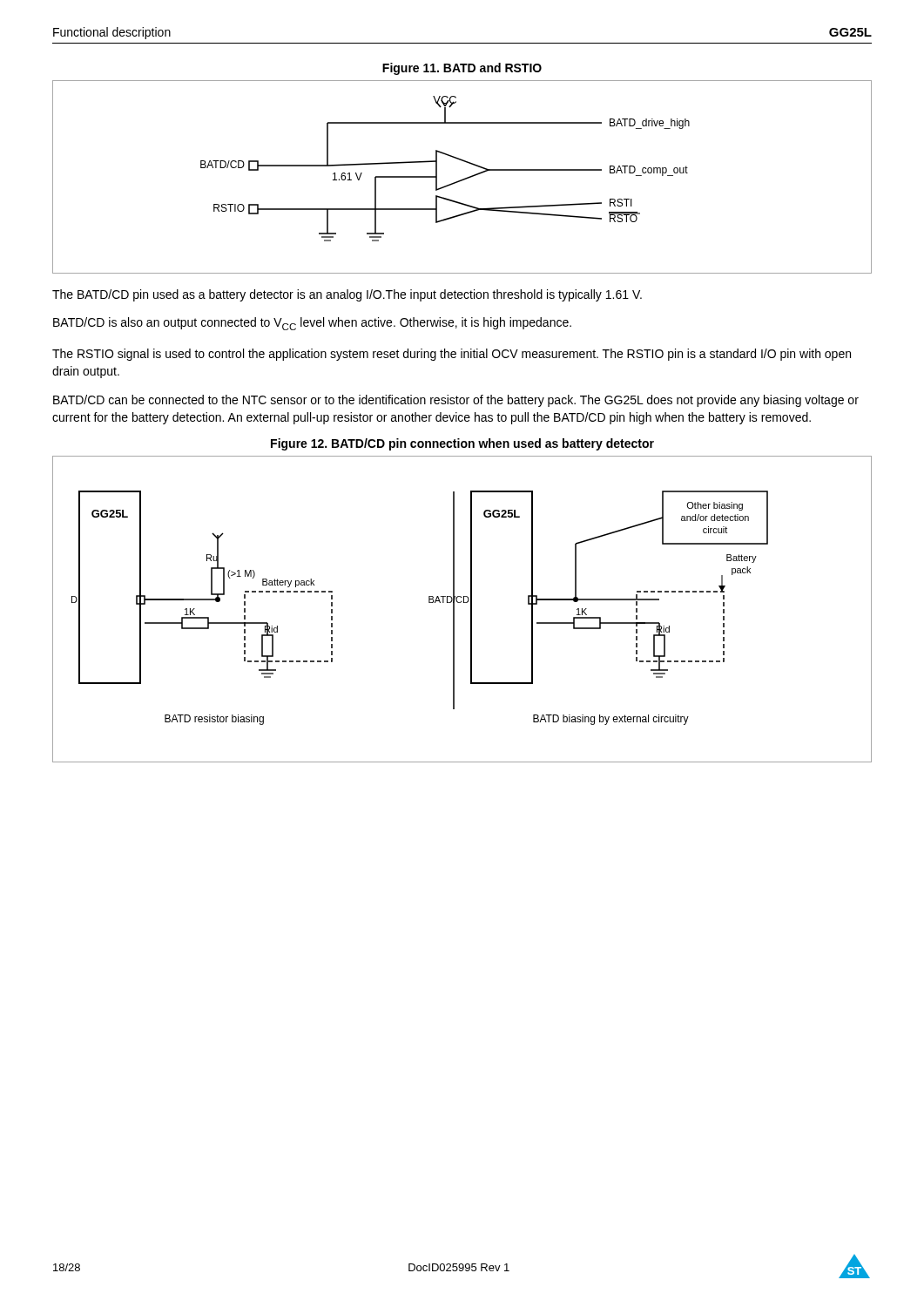Screen dimensions: 1307x924
Task: Click on the text block starting "The RSTIO signal is used"
Action: [452, 363]
